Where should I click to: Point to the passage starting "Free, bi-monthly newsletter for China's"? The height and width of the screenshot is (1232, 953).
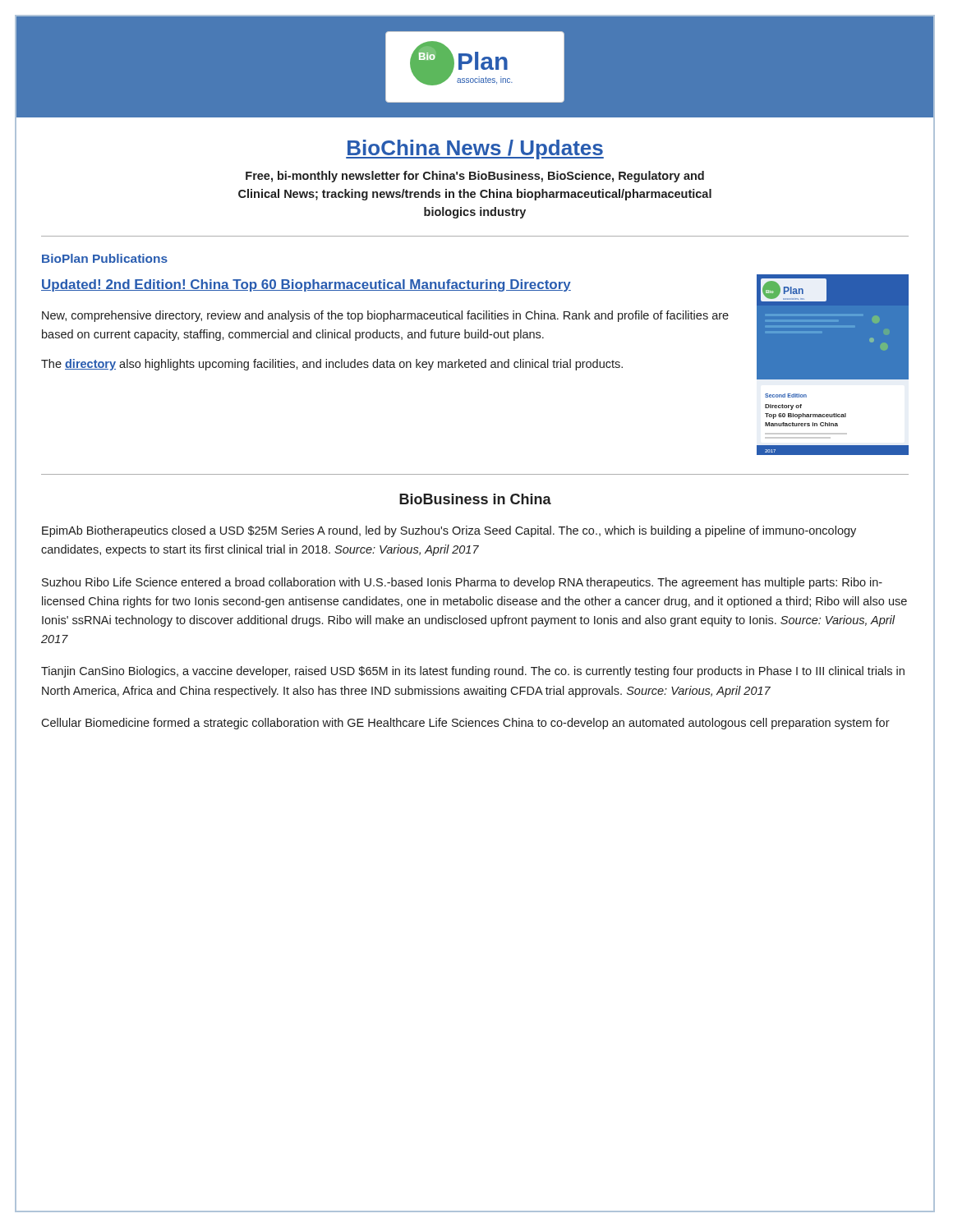475,194
